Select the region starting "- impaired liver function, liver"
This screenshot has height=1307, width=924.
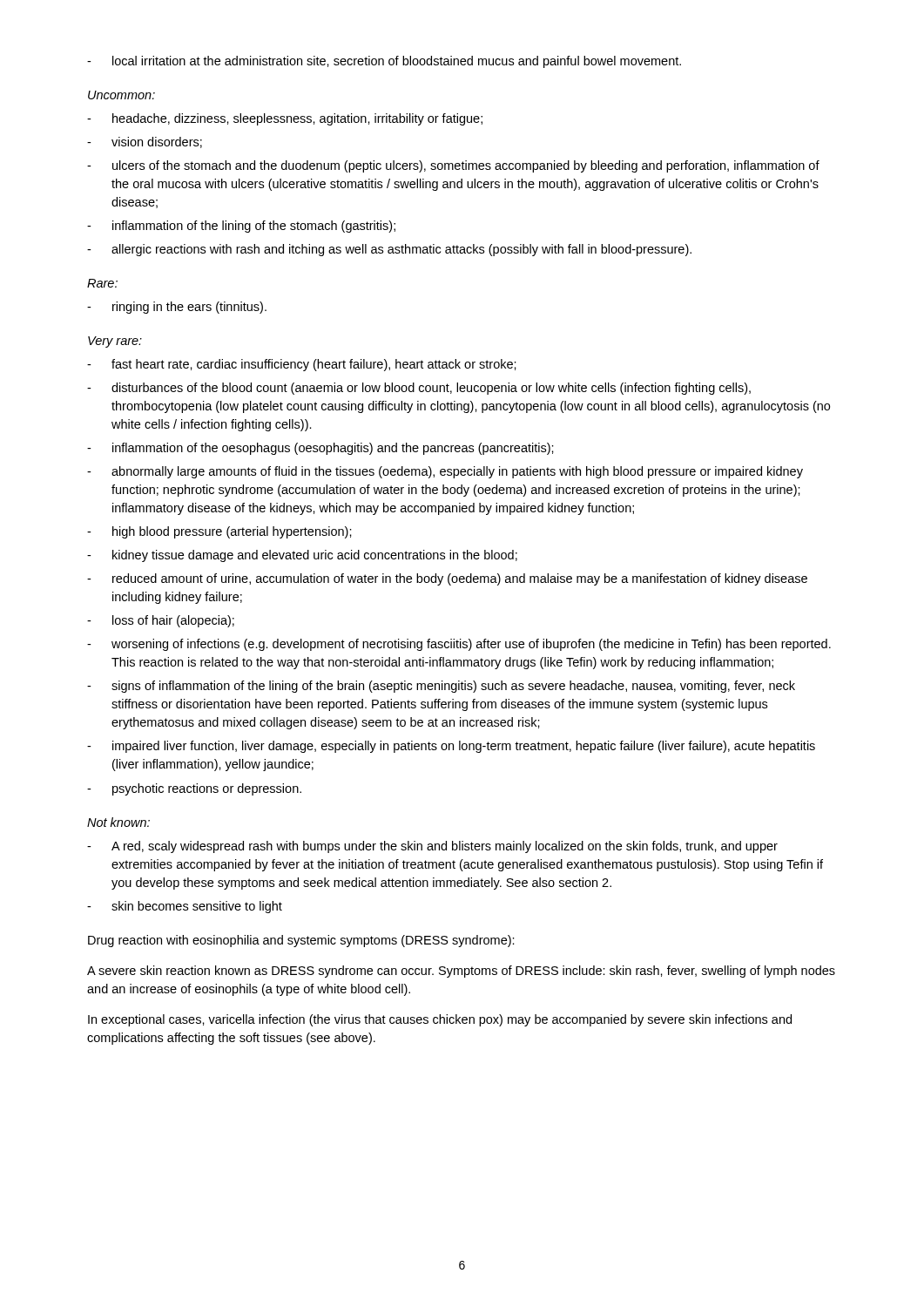tap(462, 756)
